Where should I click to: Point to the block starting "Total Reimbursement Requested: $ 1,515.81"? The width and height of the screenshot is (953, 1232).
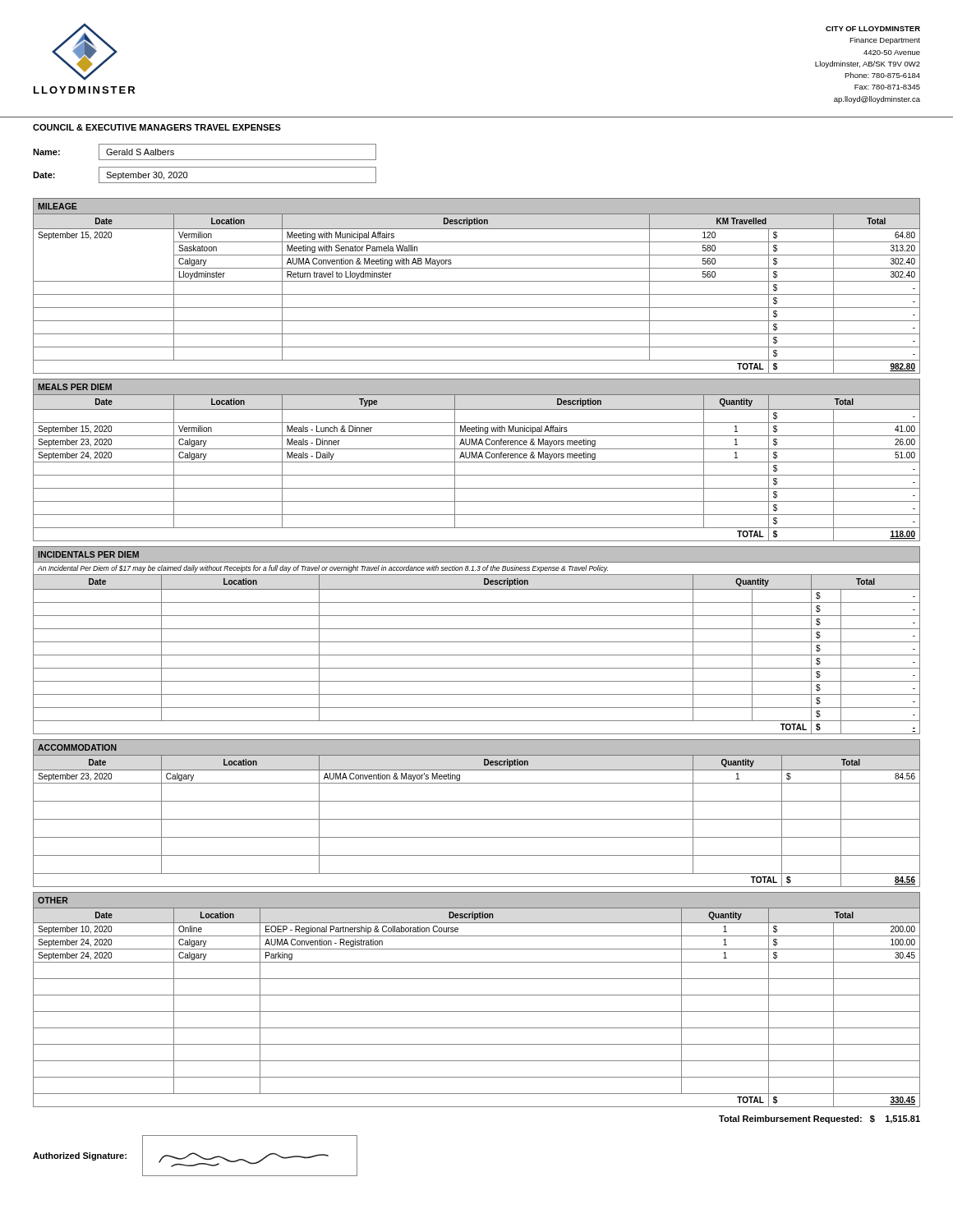(x=820, y=1118)
